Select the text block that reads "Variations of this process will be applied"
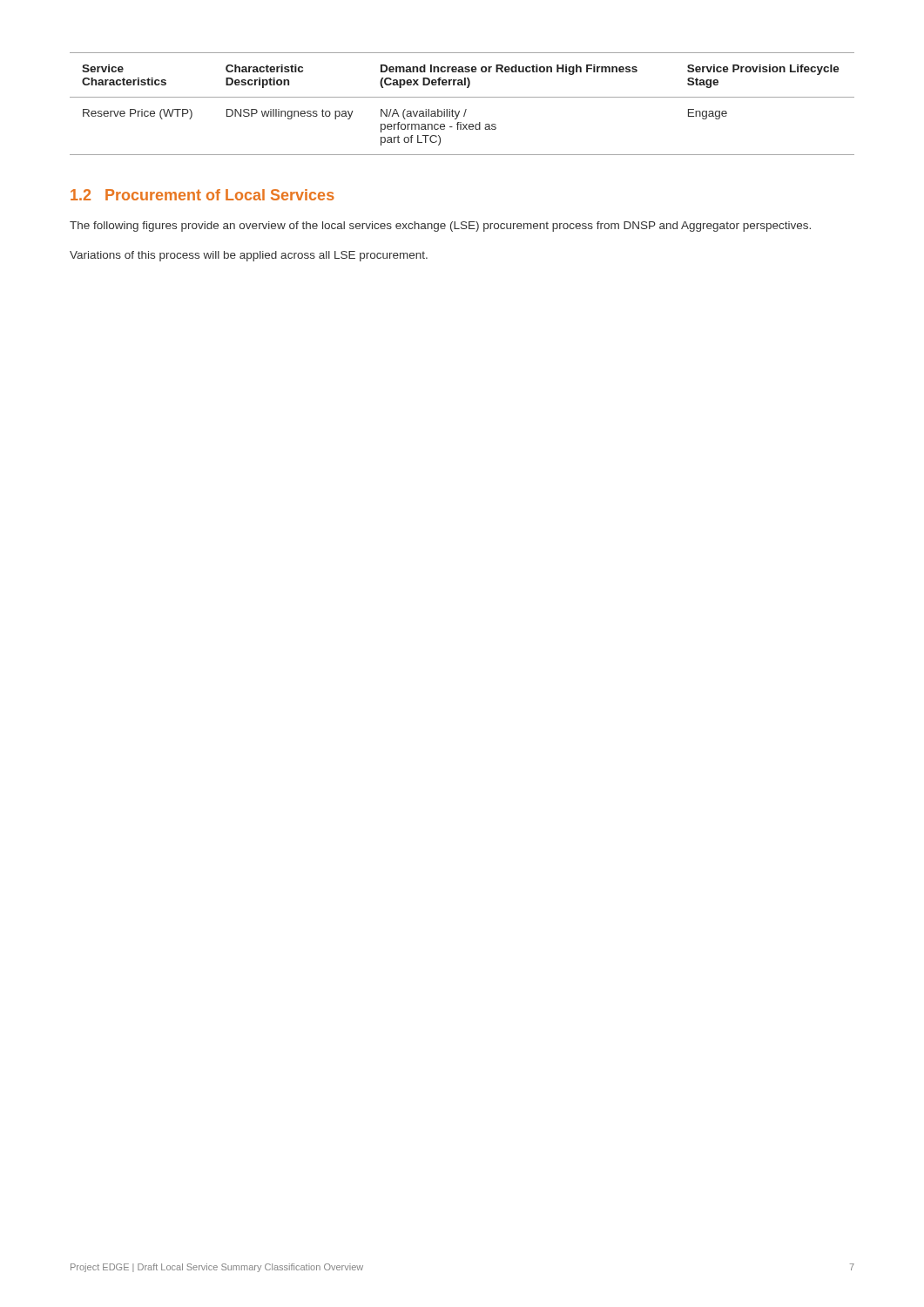 point(249,256)
